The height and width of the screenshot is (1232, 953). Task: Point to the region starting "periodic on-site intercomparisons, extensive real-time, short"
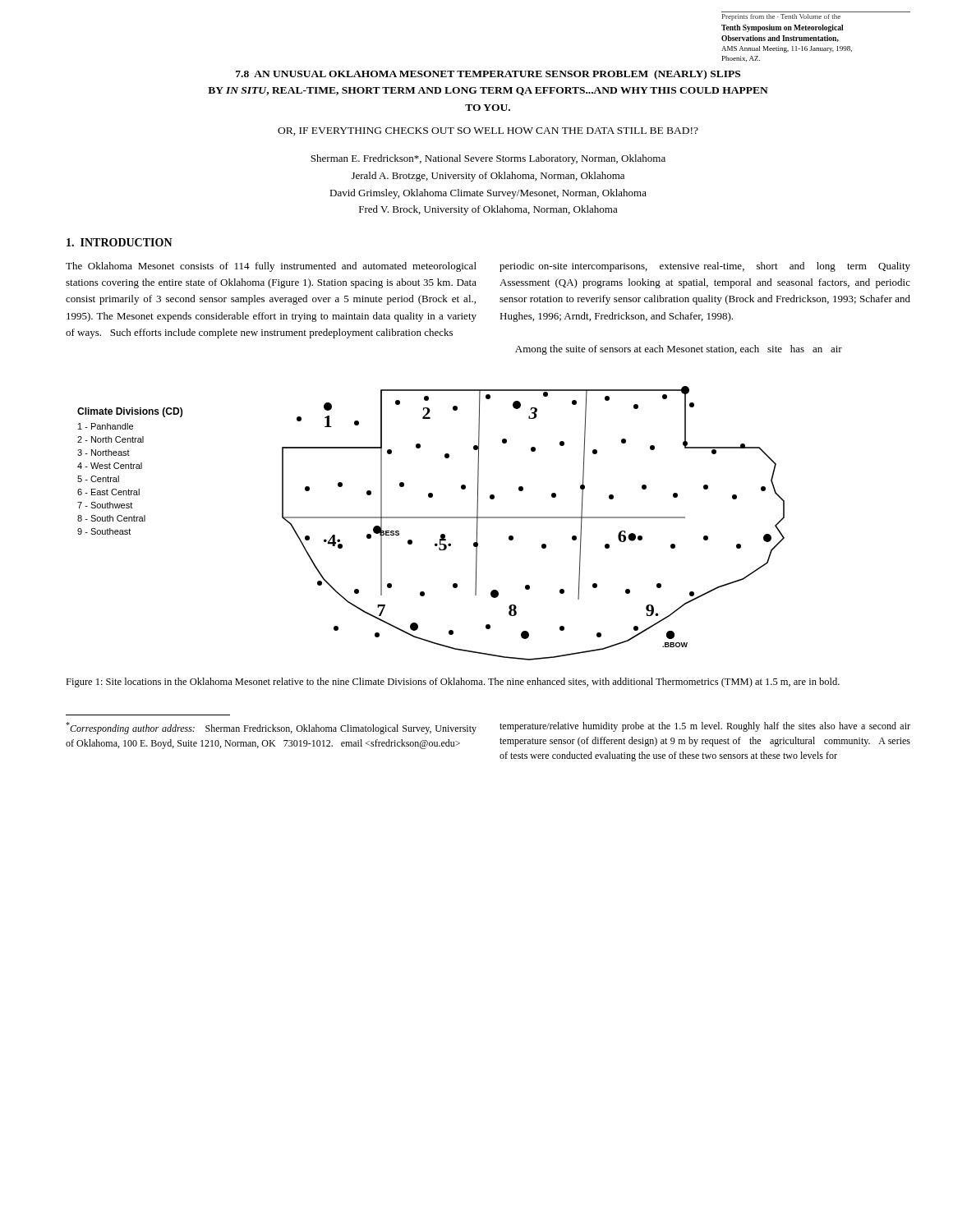click(705, 307)
